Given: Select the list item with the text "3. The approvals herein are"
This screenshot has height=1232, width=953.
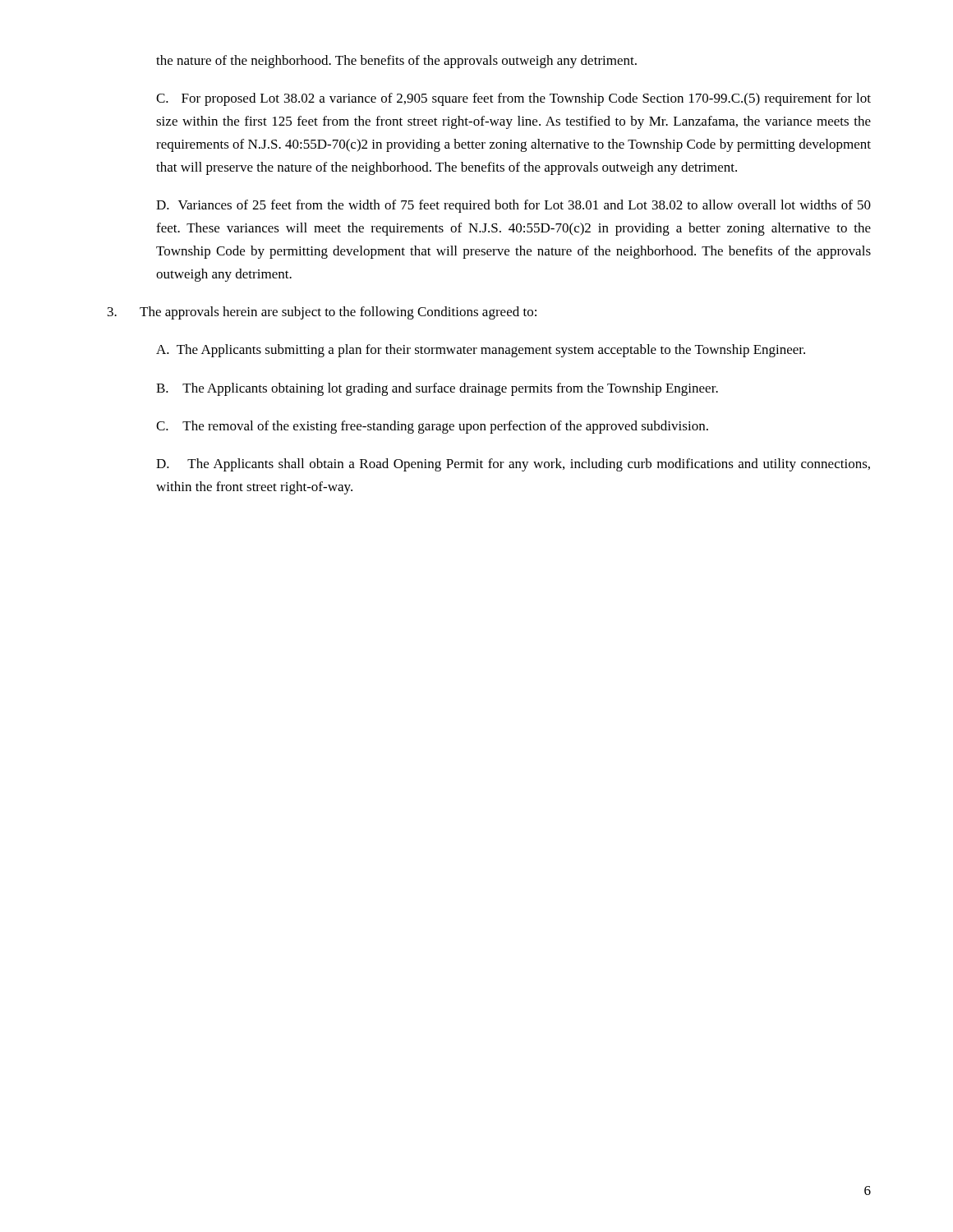Looking at the screenshot, I should coord(489,312).
